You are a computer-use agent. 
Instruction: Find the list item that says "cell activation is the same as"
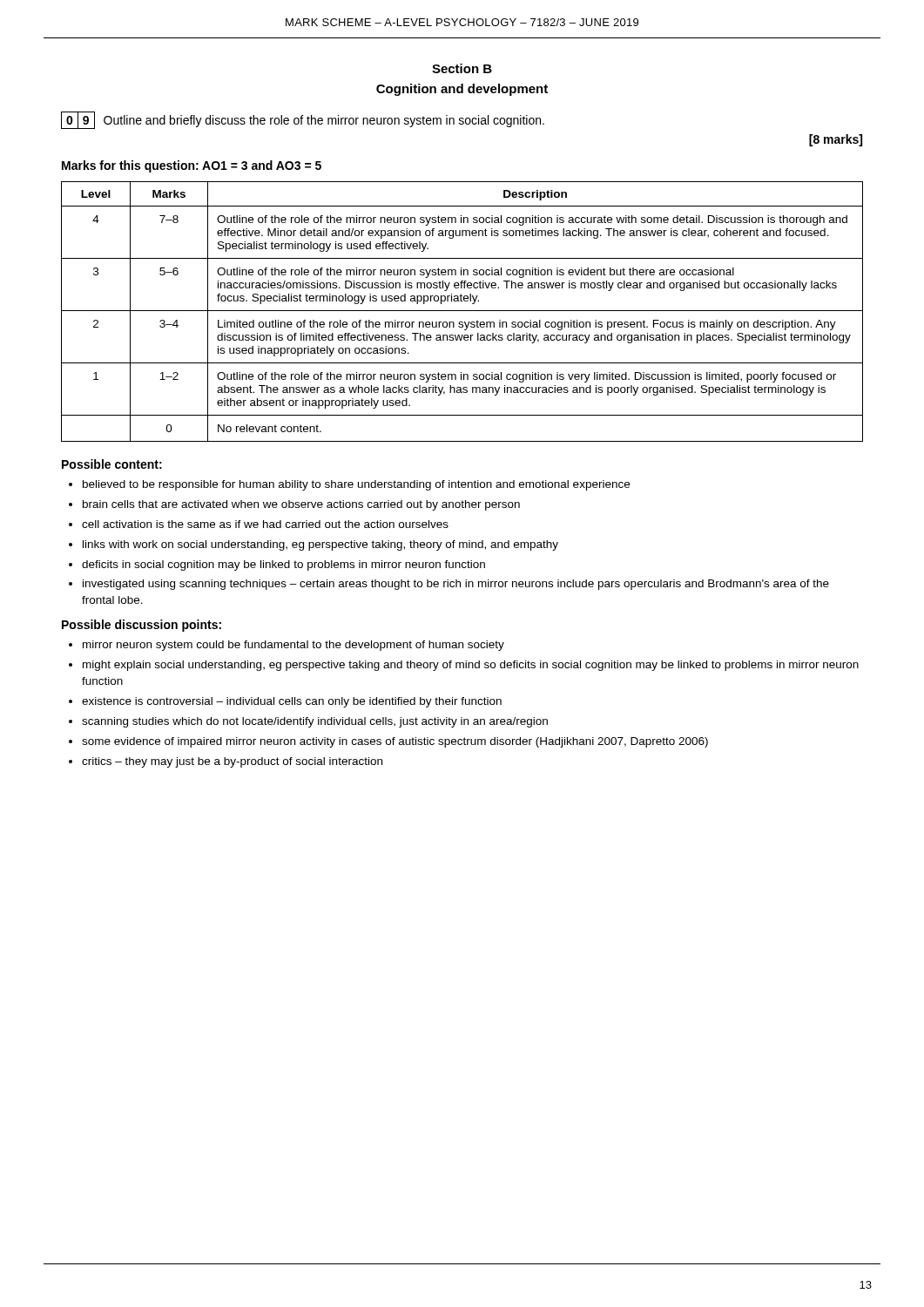[265, 524]
